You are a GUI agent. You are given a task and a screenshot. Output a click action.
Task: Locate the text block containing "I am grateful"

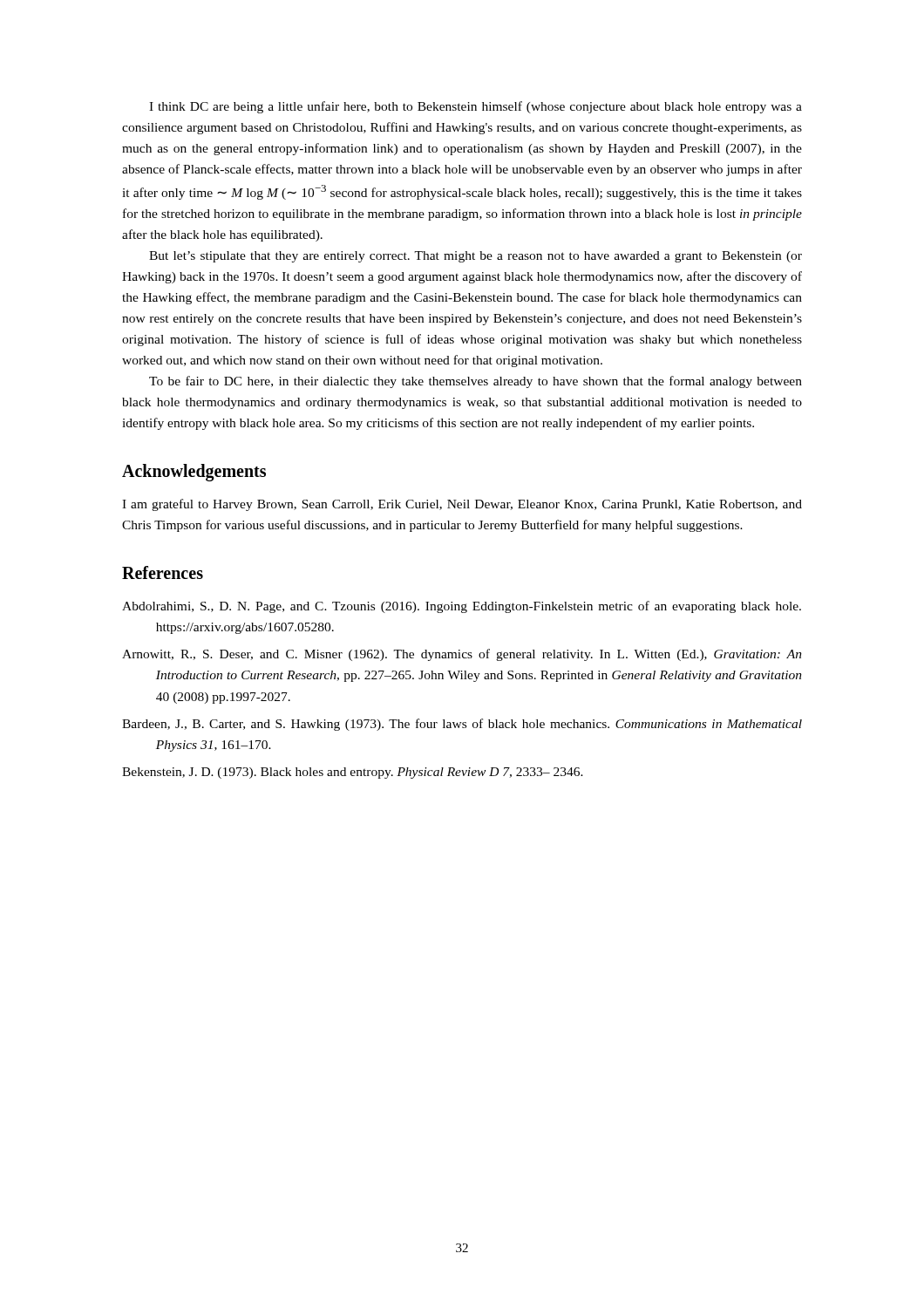pos(462,515)
